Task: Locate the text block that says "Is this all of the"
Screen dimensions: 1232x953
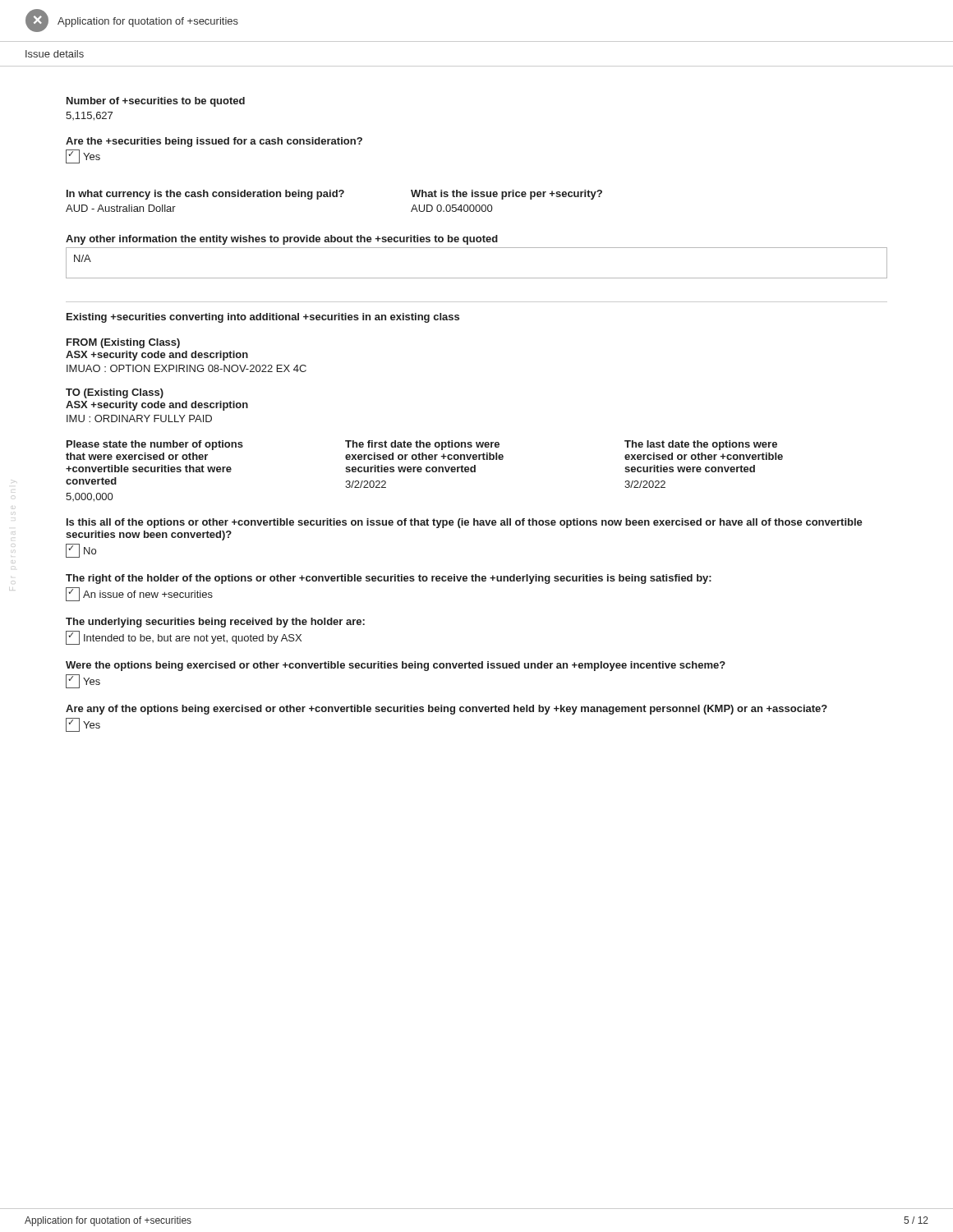Action: [465, 523]
